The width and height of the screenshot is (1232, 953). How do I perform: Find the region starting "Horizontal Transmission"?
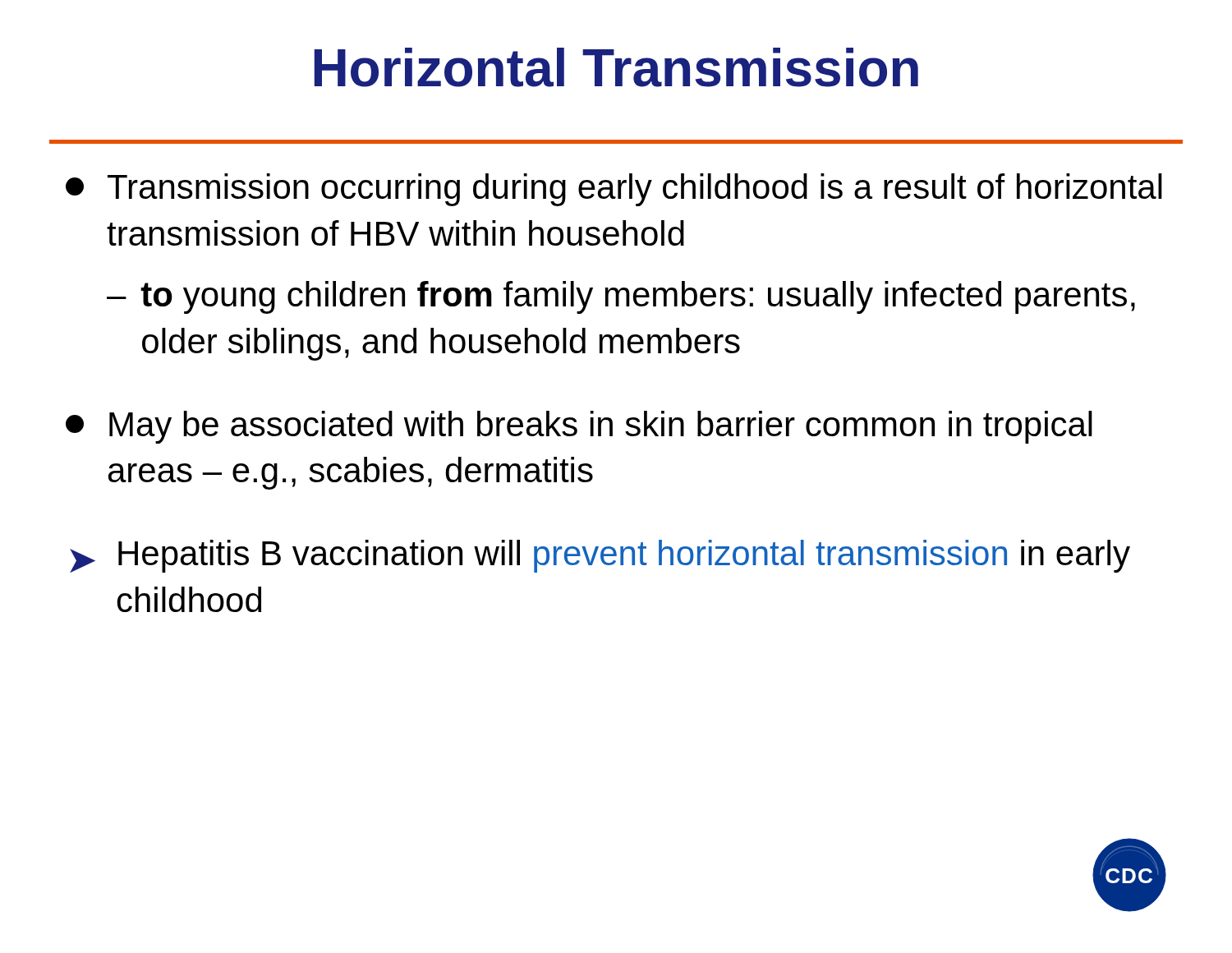point(616,68)
